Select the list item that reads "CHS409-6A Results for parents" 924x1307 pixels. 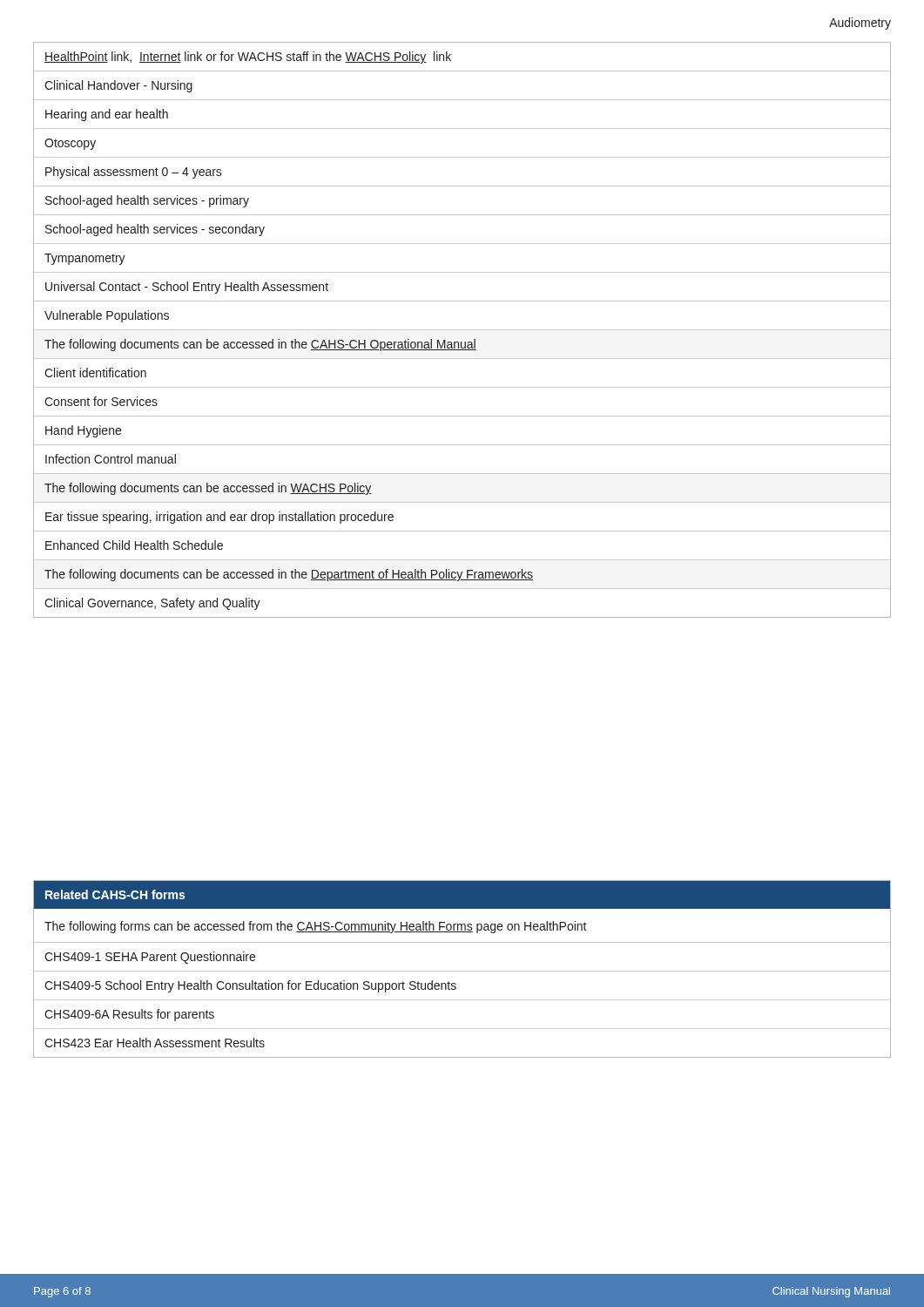coord(129,1014)
